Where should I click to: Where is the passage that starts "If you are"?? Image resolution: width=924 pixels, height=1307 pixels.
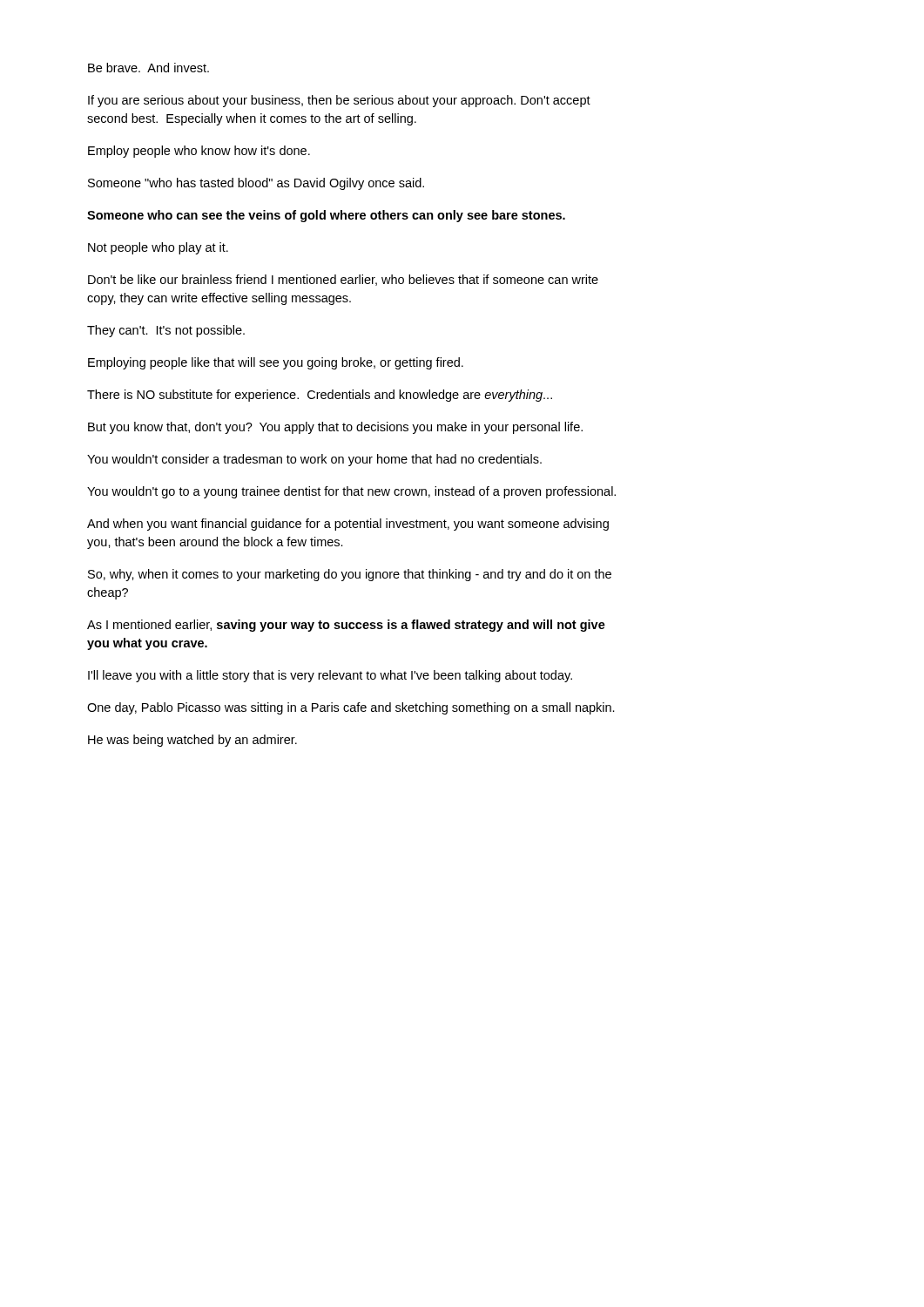tap(339, 109)
